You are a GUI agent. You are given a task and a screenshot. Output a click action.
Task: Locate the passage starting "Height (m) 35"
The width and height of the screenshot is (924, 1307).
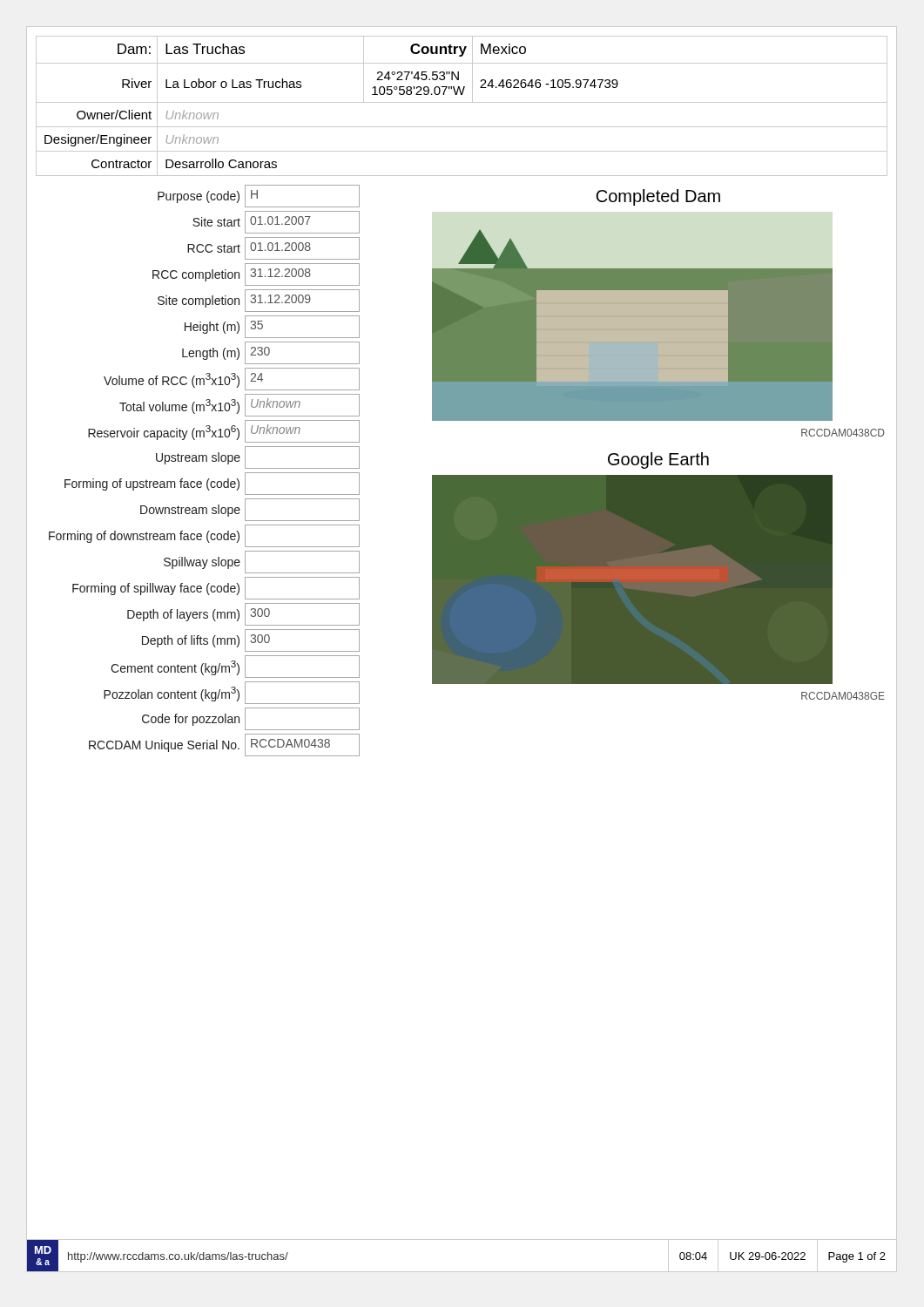pyautogui.click(x=198, y=327)
